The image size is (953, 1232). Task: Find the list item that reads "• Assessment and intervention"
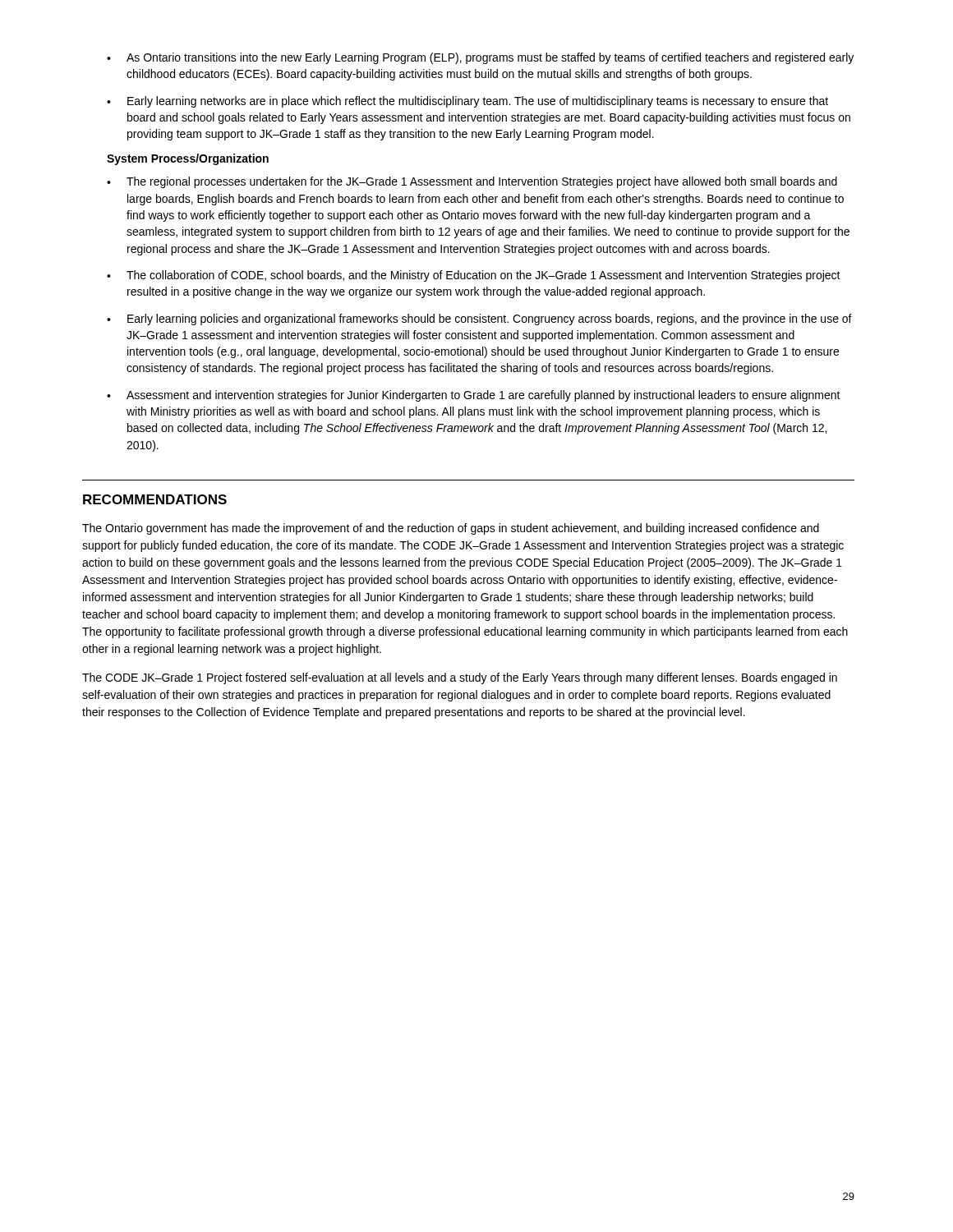[481, 420]
